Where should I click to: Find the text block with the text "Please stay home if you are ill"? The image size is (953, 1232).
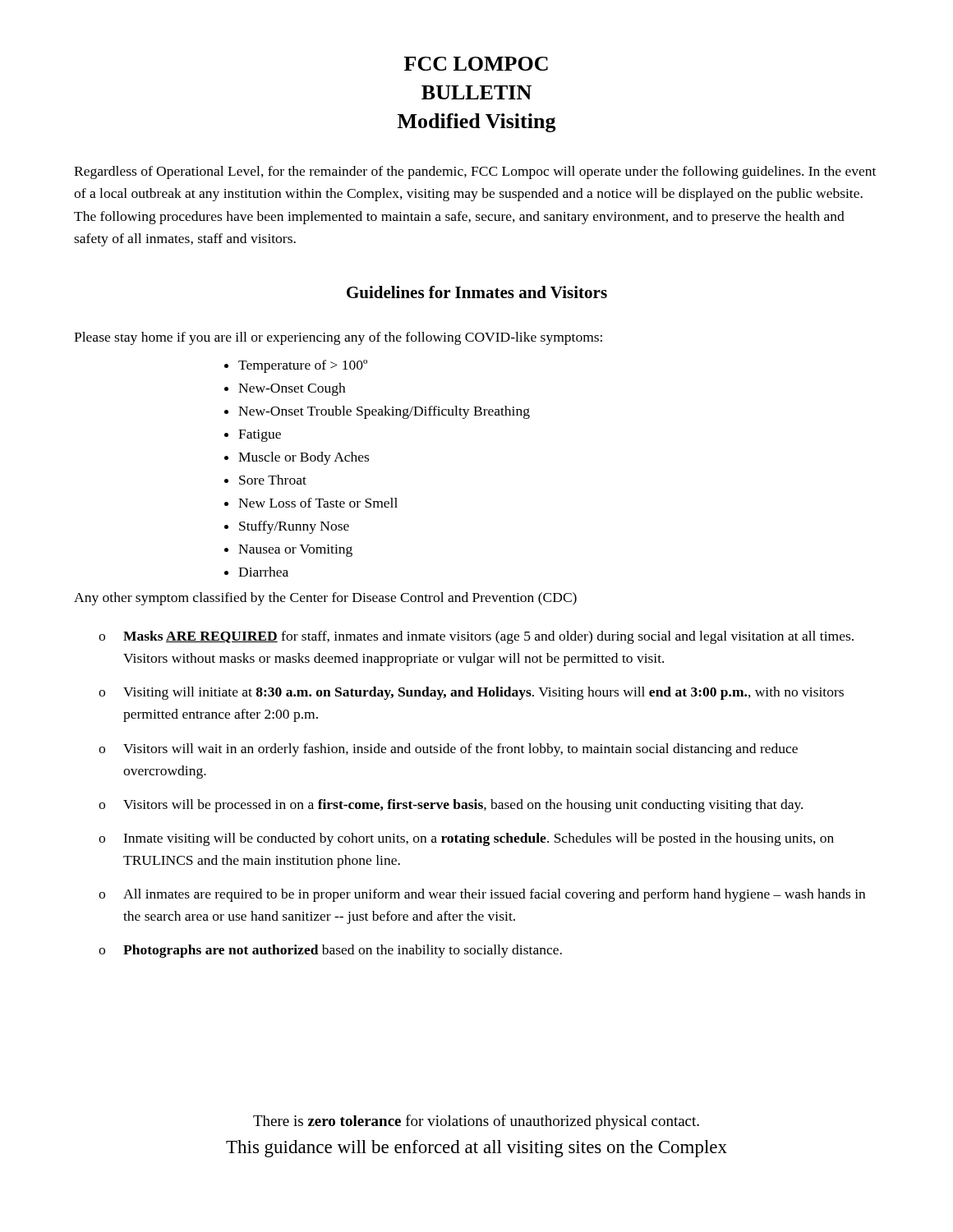339,337
